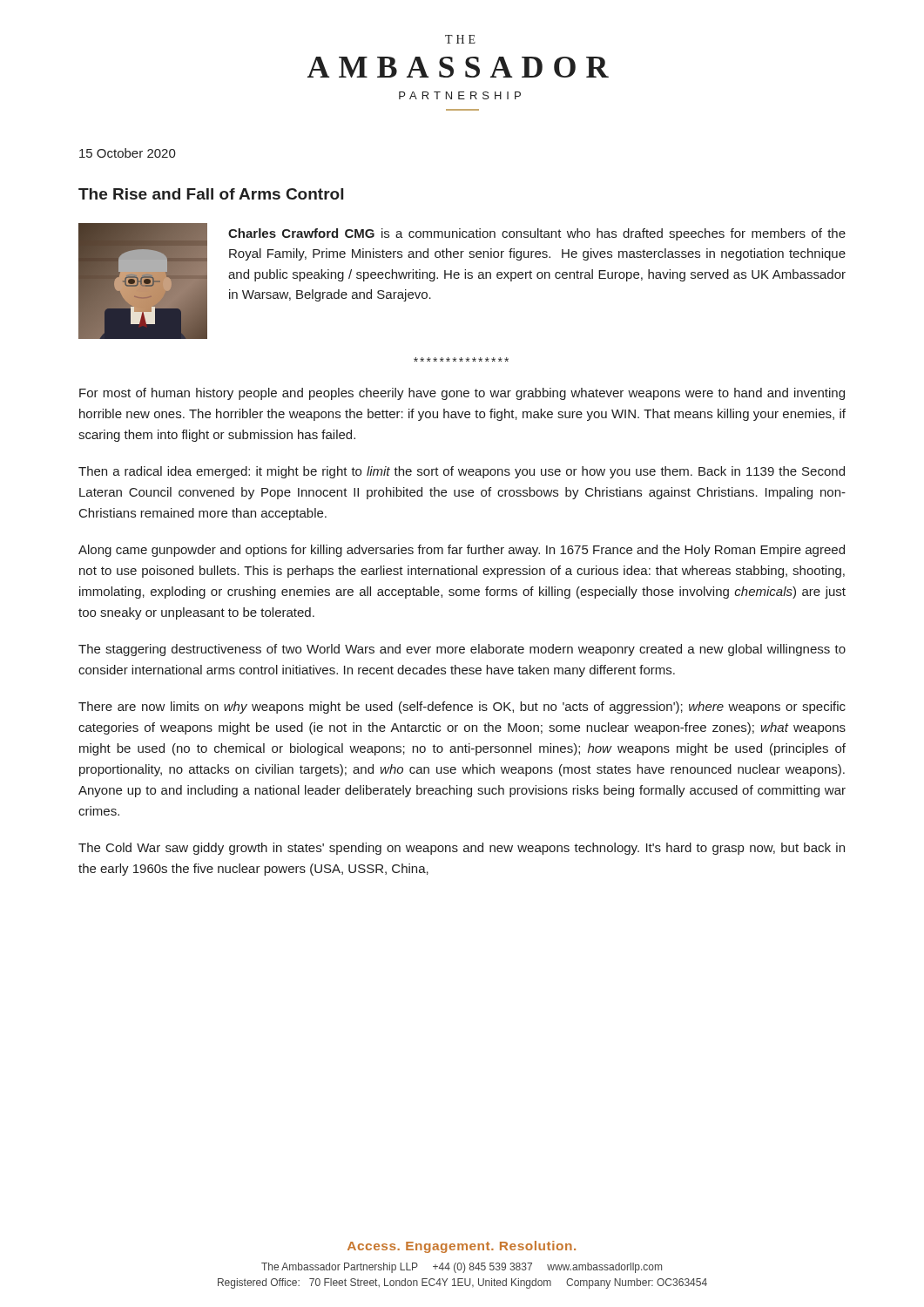This screenshot has height=1307, width=924.
Task: Find the photo
Action: [143, 281]
